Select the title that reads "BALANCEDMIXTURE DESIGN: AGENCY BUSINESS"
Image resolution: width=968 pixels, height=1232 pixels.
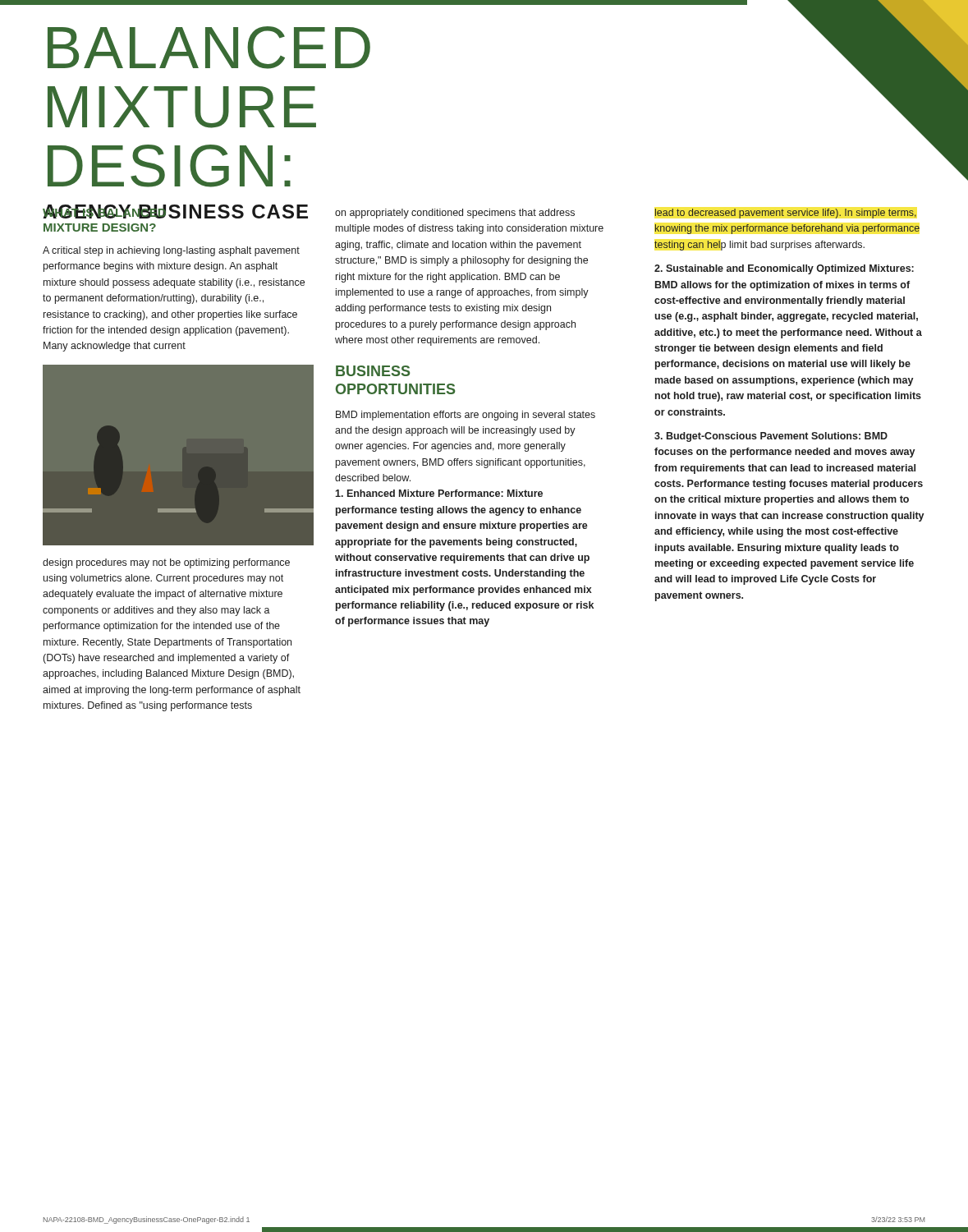pos(305,121)
